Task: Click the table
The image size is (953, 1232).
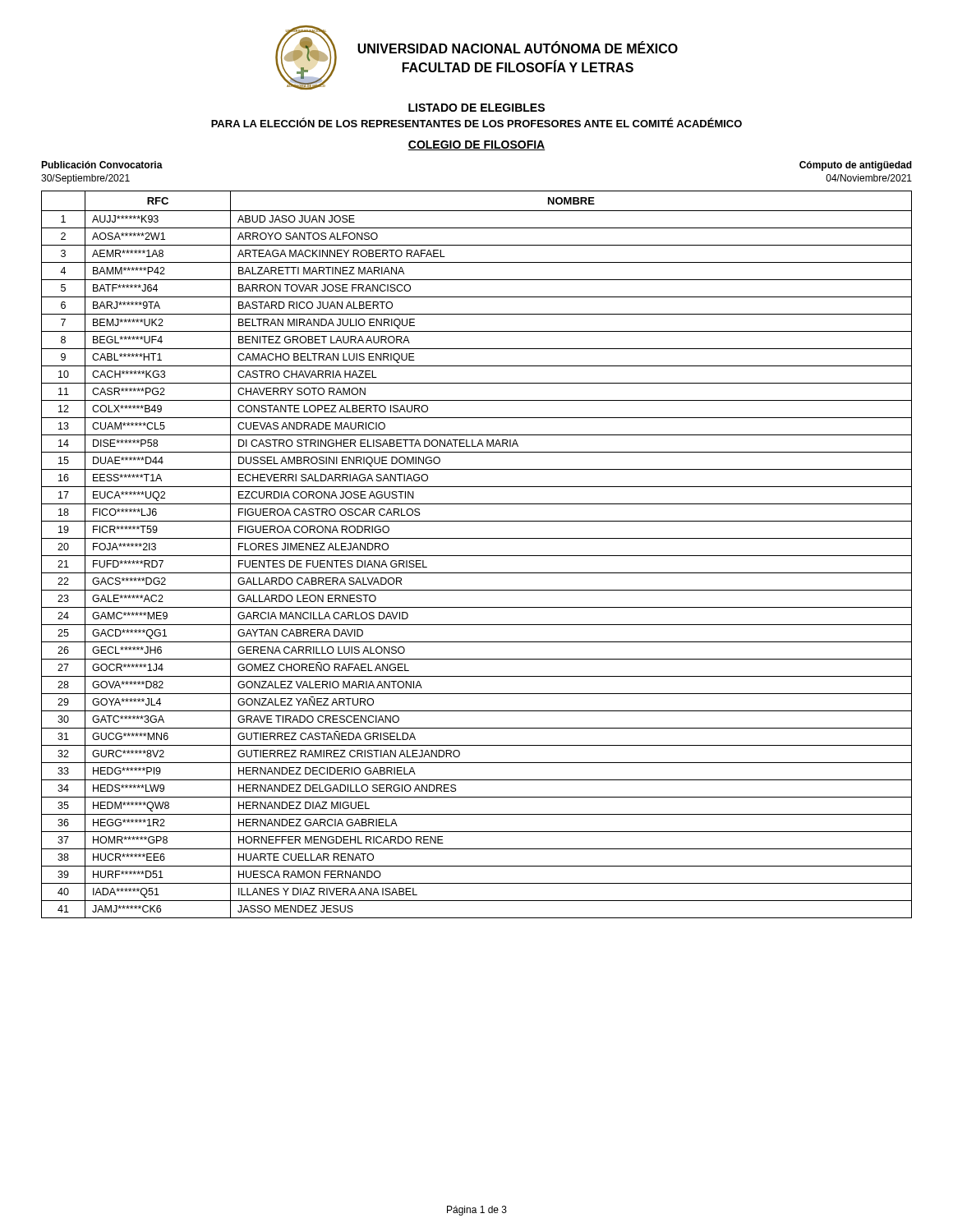Action: click(x=476, y=554)
